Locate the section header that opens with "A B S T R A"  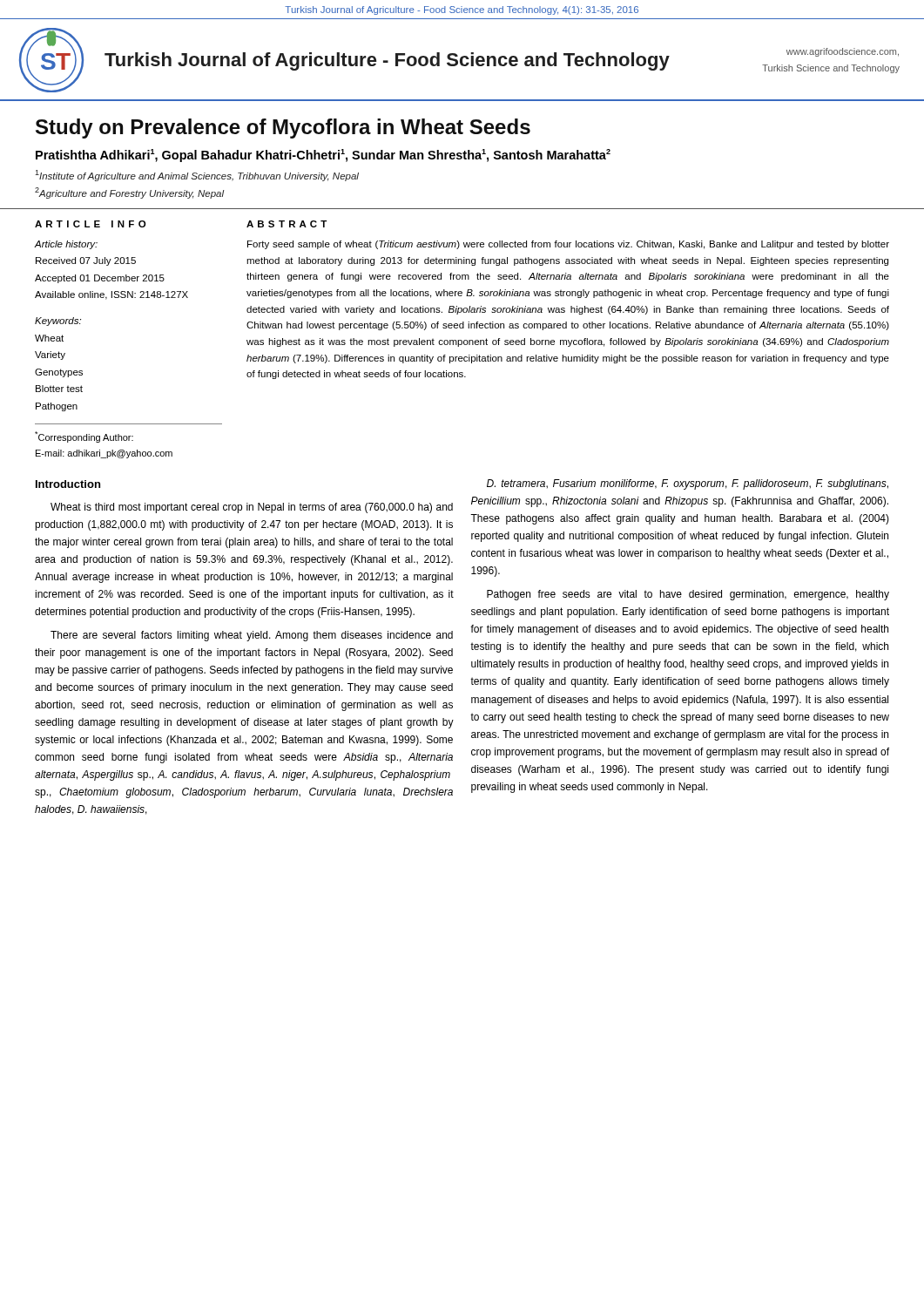(x=287, y=224)
